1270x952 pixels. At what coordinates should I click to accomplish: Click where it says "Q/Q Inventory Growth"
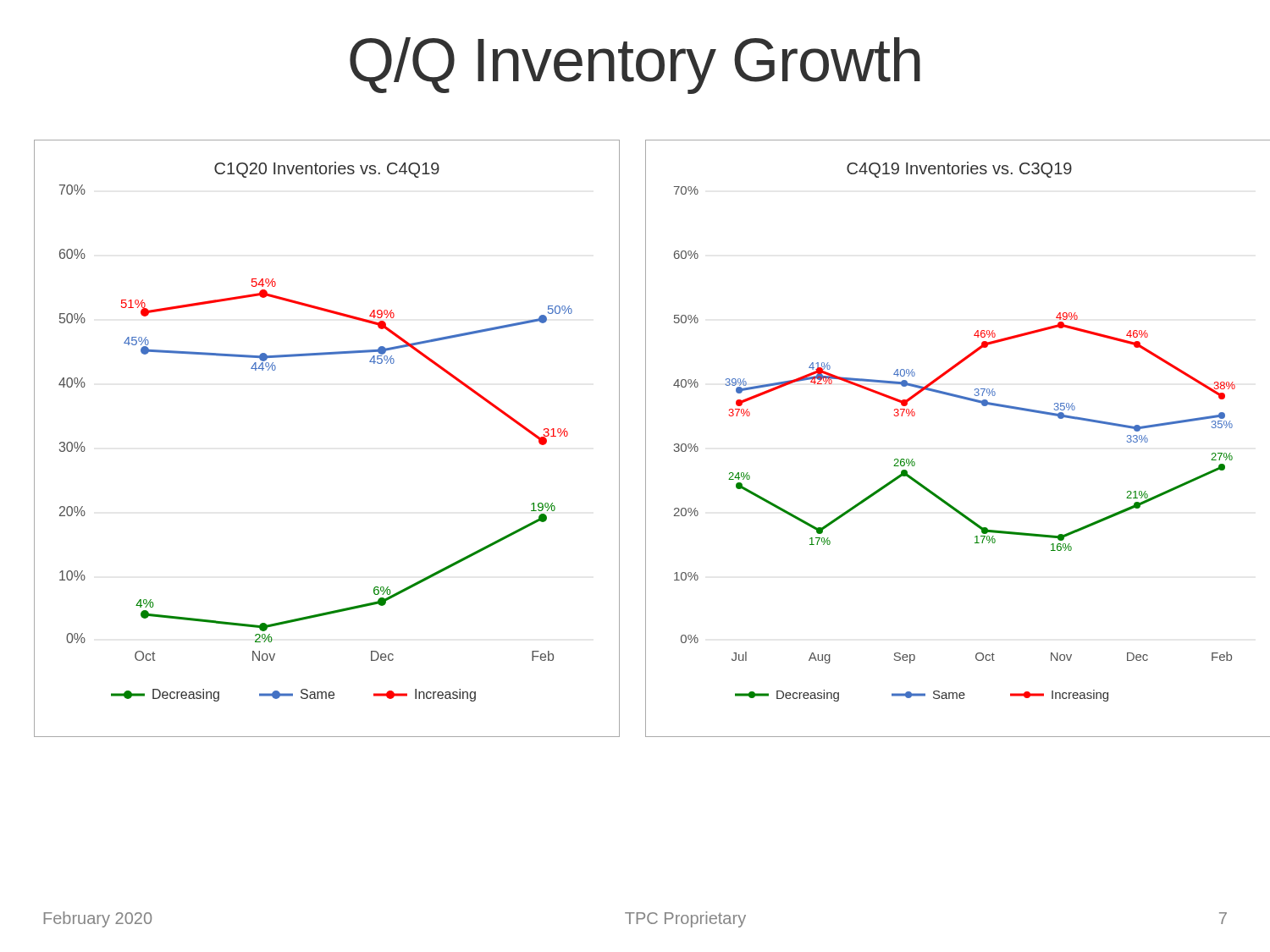[635, 60]
